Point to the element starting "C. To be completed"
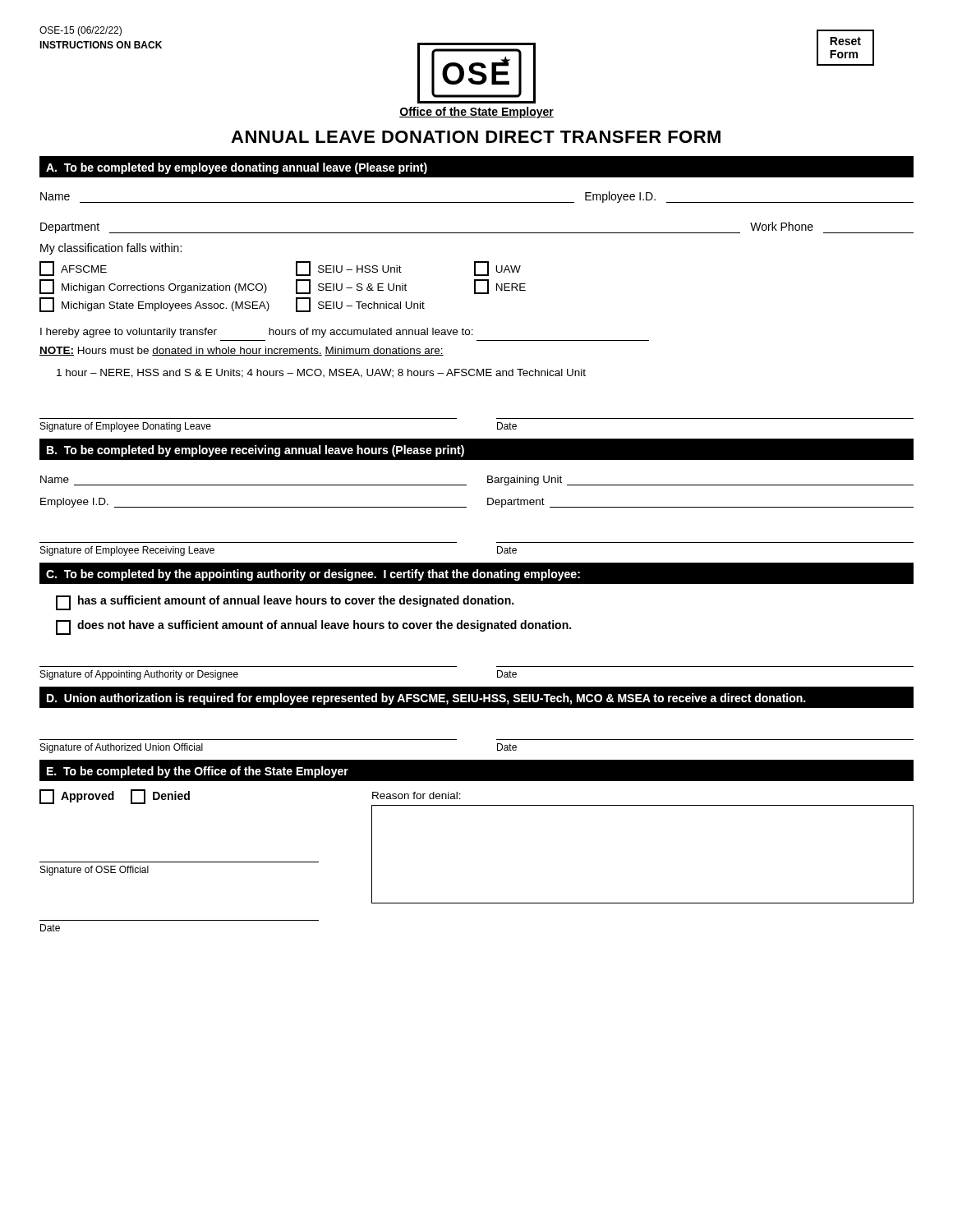Viewport: 953px width, 1232px height. (313, 574)
